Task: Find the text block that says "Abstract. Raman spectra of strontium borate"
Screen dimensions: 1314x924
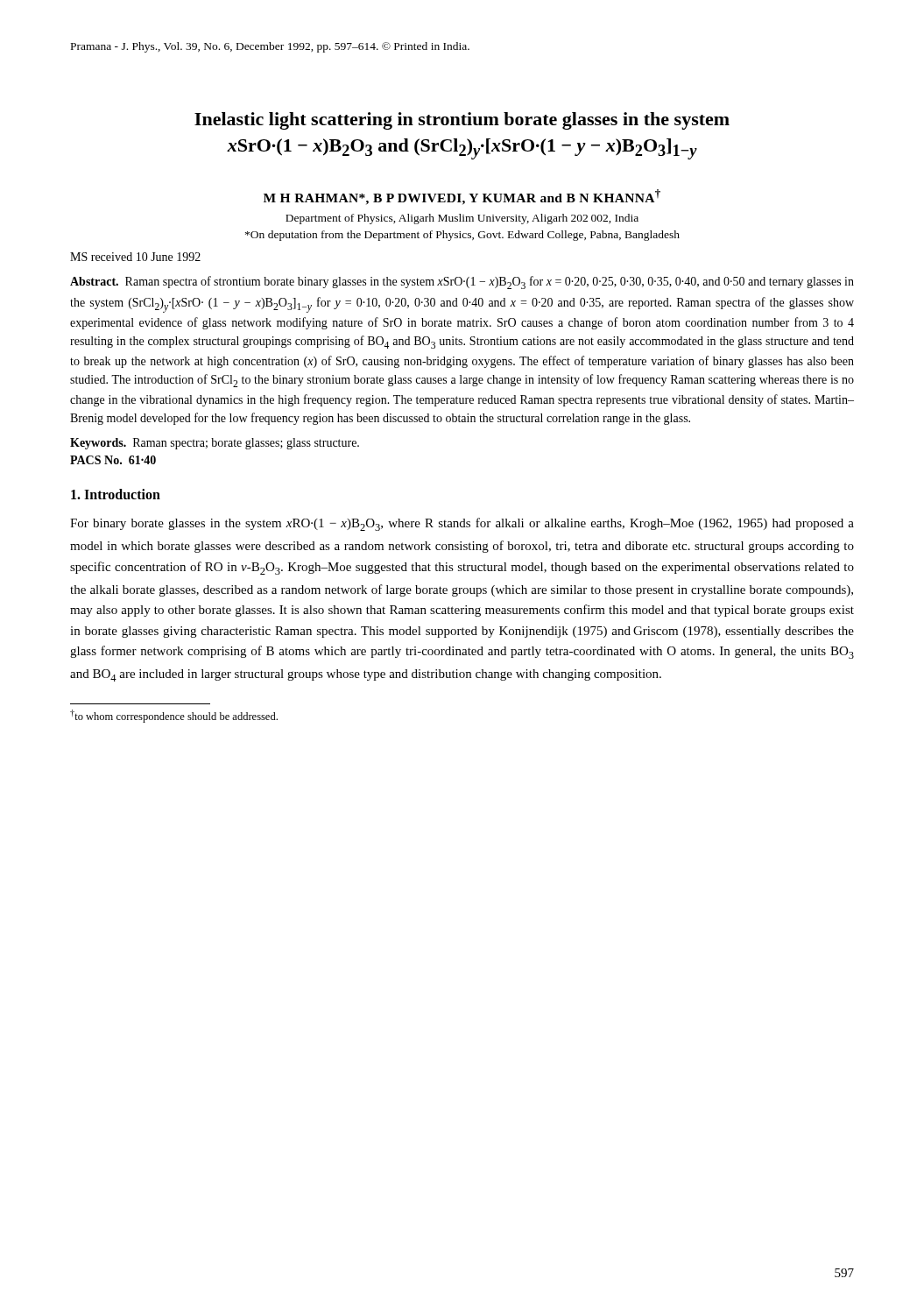Action: point(462,350)
